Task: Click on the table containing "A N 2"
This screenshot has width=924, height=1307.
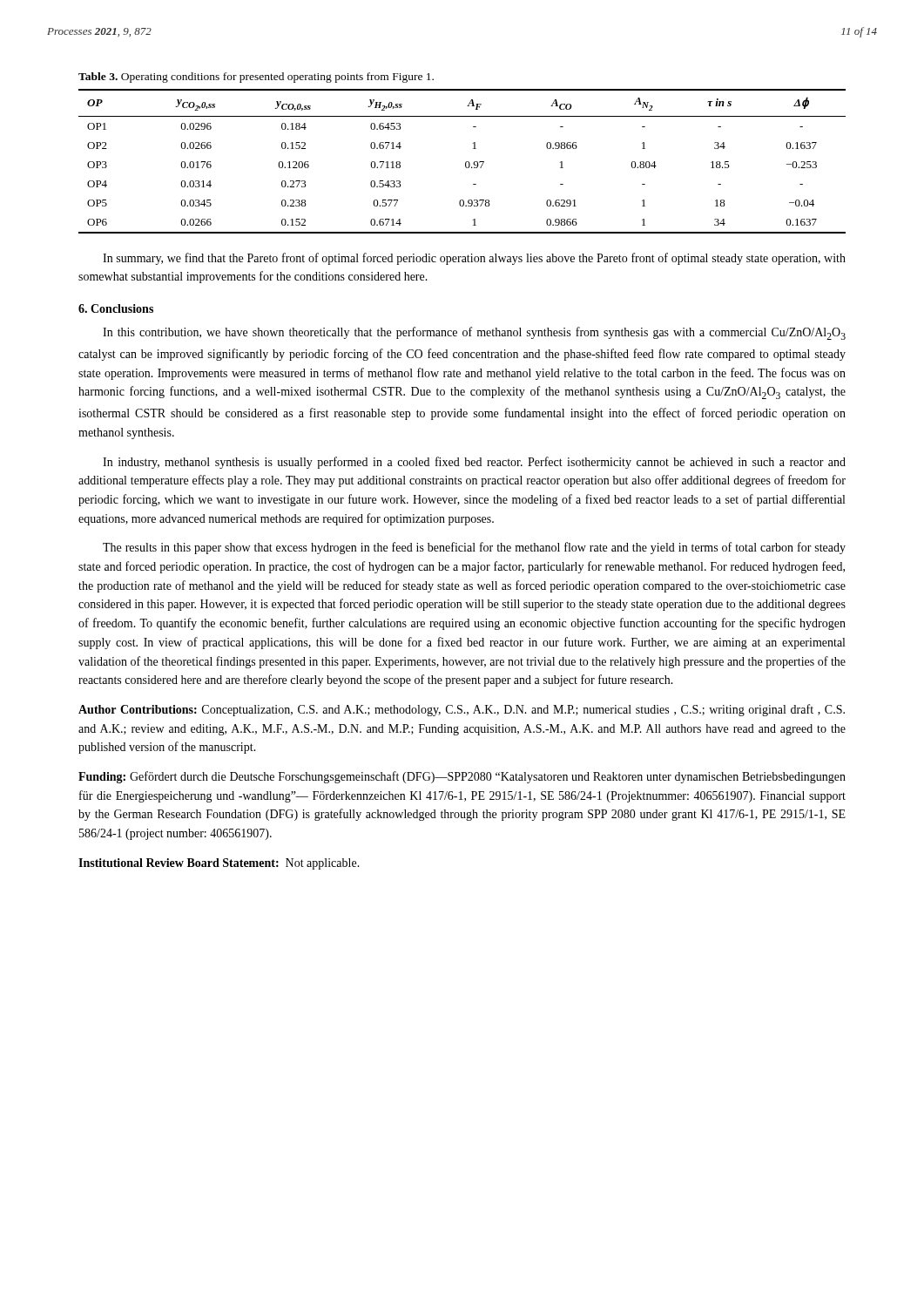Action: click(x=462, y=161)
